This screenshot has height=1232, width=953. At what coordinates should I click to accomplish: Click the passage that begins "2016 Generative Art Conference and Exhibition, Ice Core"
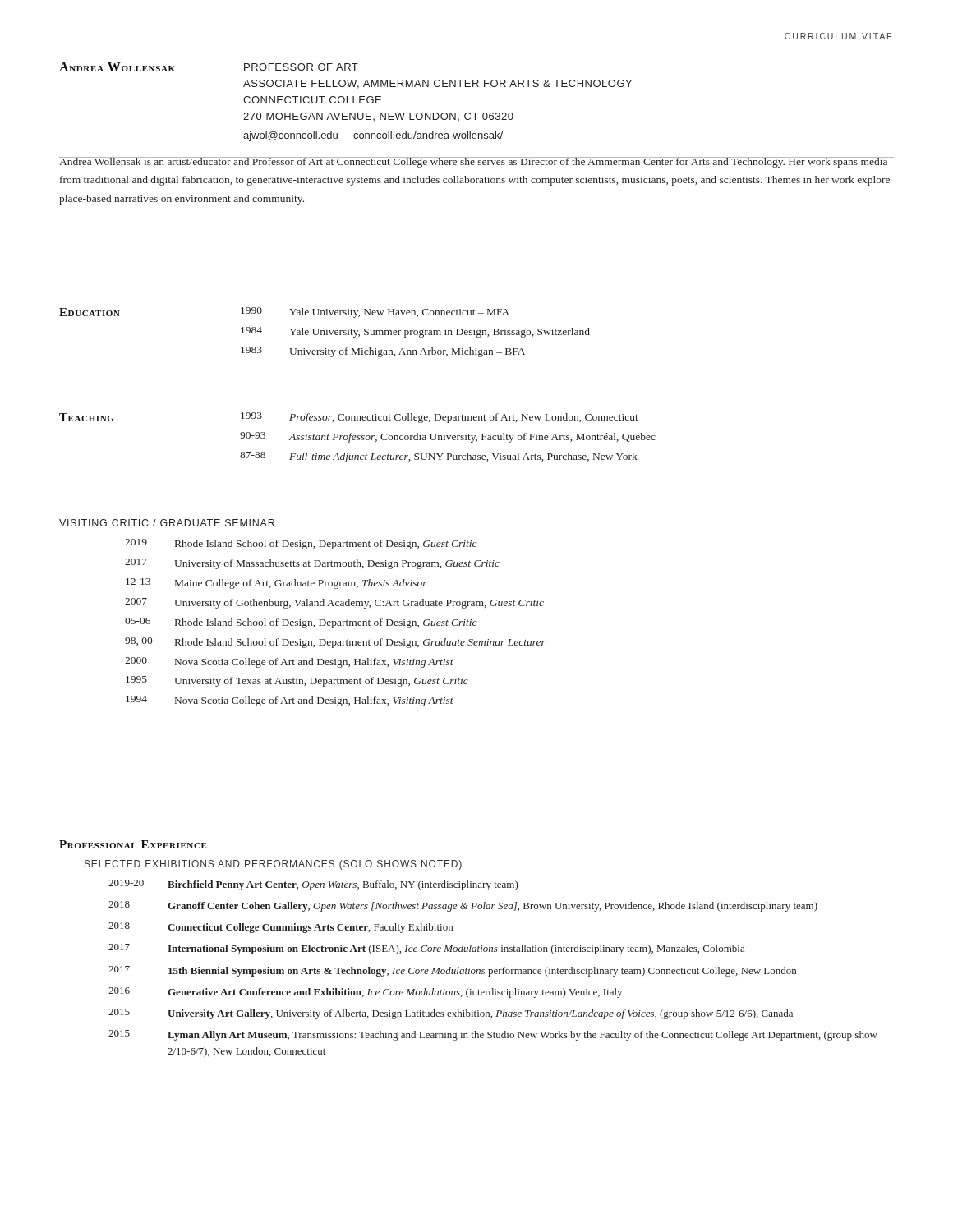tap(501, 992)
